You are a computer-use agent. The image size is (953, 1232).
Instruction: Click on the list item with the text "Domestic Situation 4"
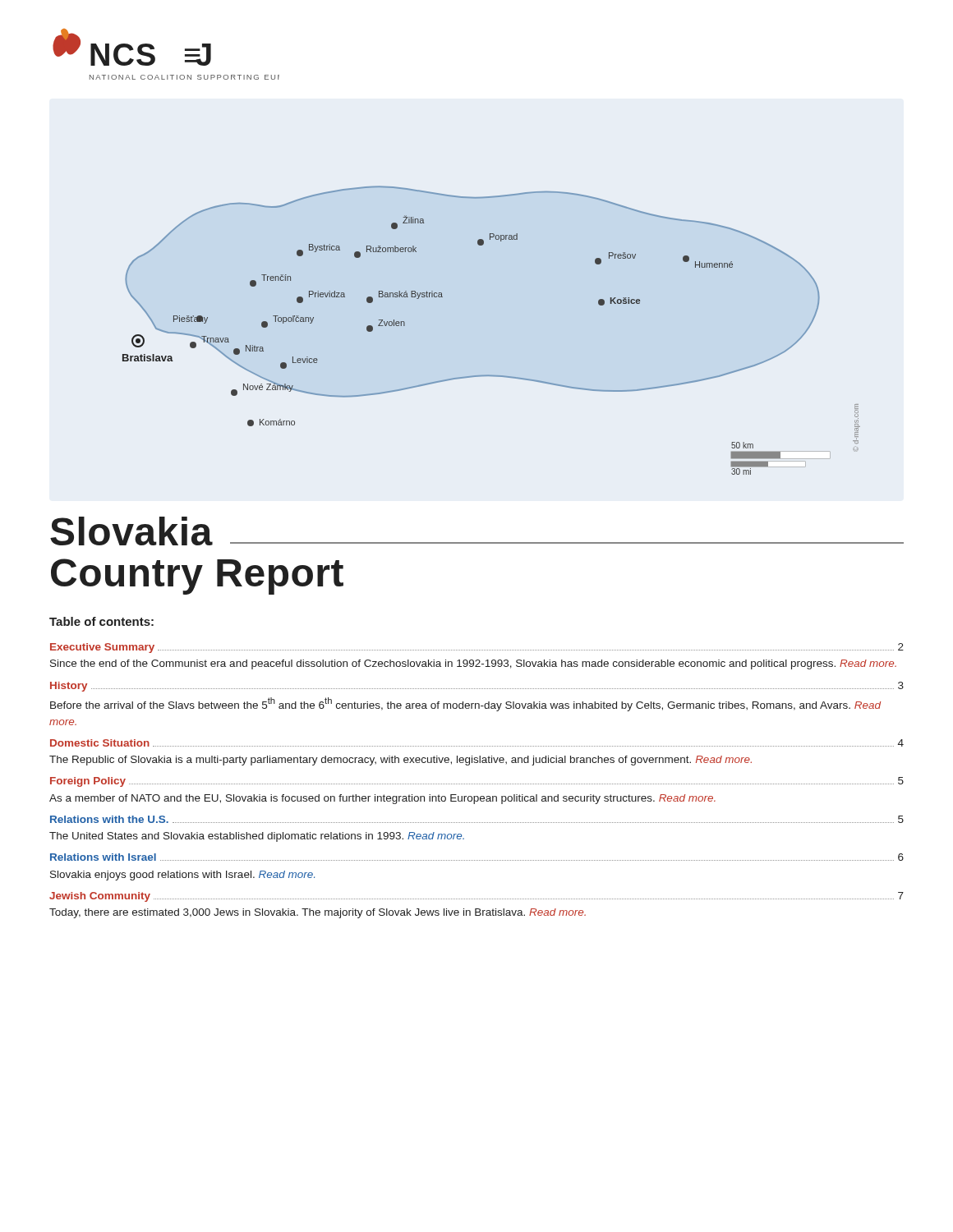click(x=476, y=752)
